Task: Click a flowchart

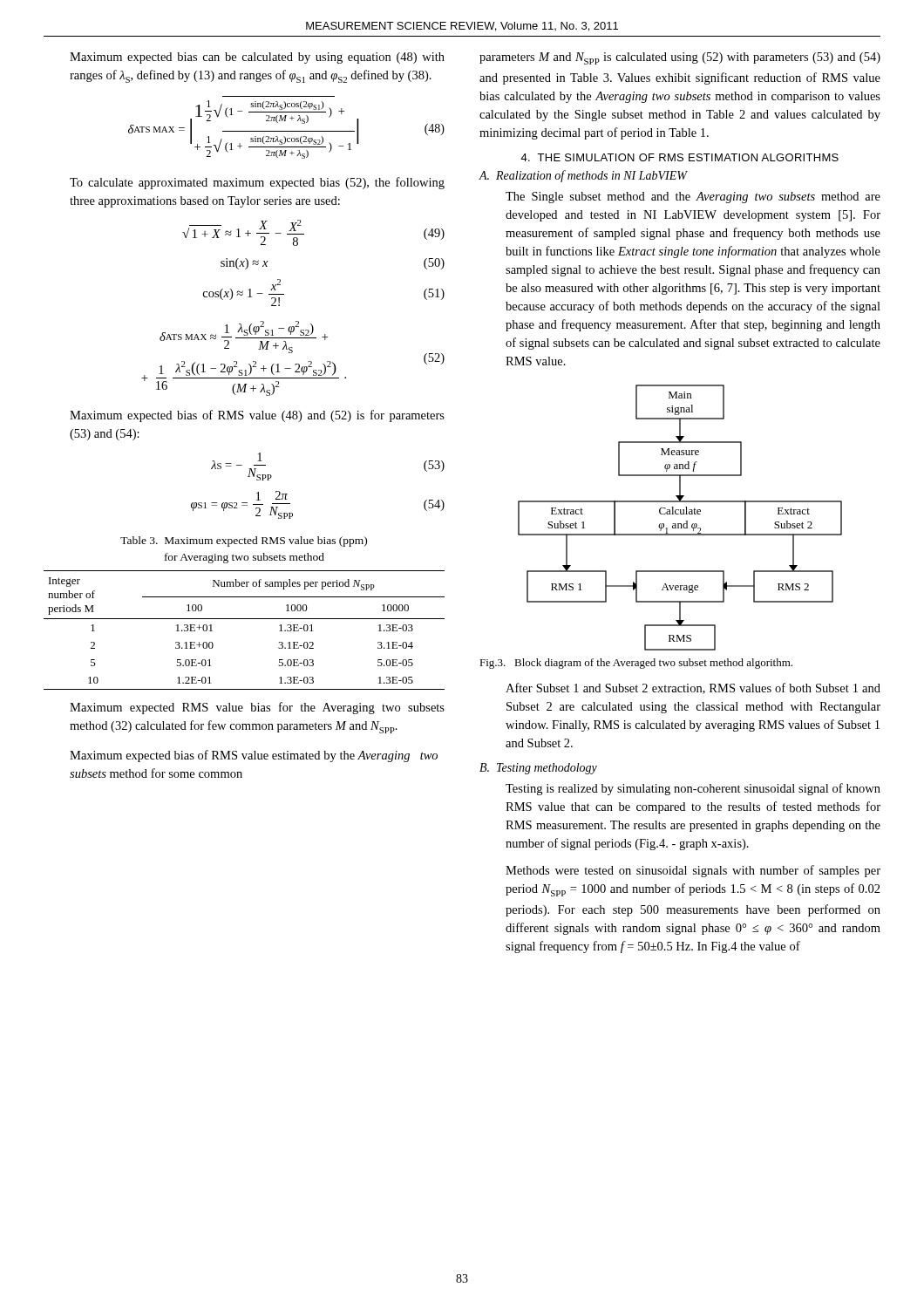Action: [x=680, y=516]
